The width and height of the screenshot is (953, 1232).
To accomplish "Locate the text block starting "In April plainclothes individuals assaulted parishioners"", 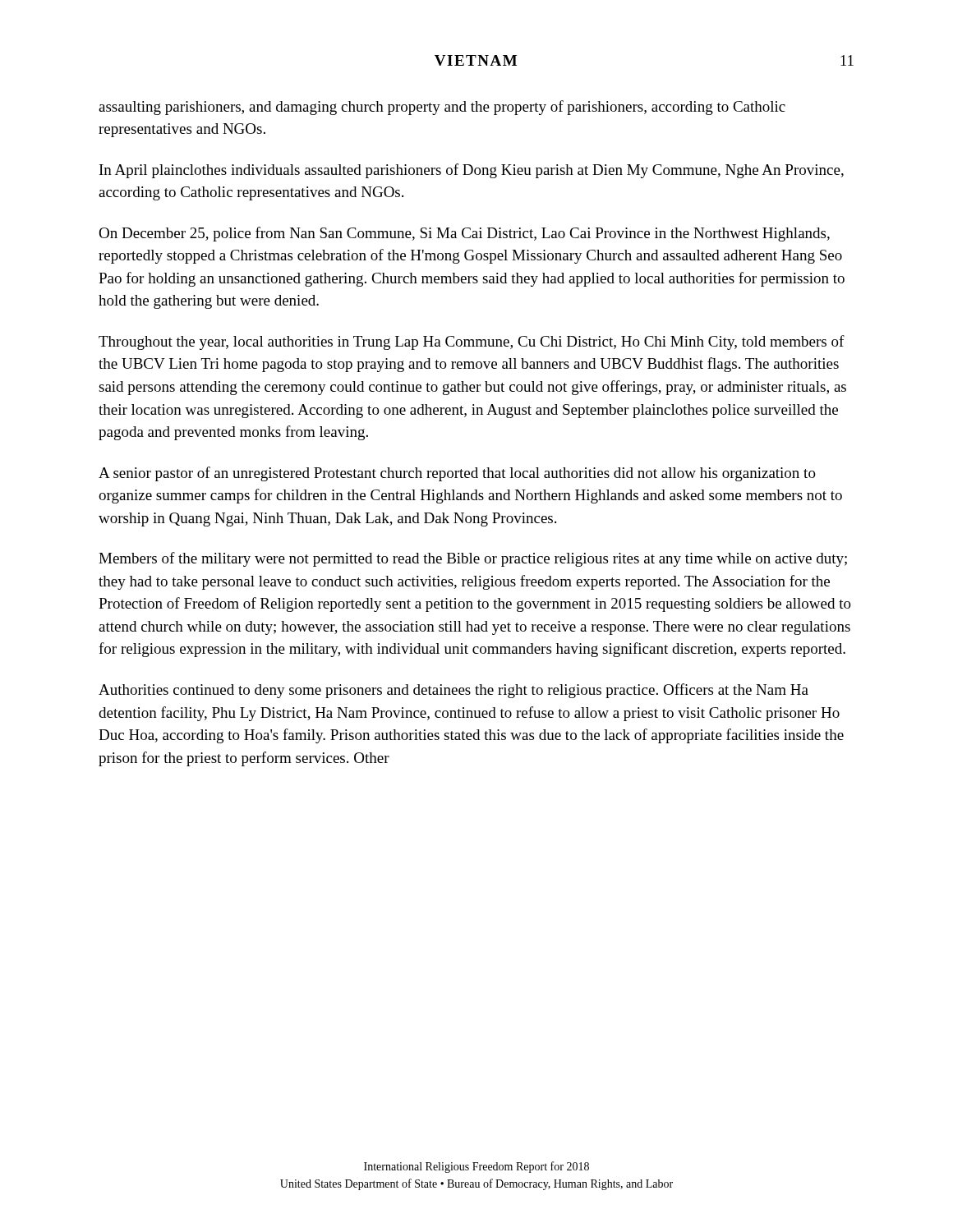I will pyautogui.click(x=471, y=181).
